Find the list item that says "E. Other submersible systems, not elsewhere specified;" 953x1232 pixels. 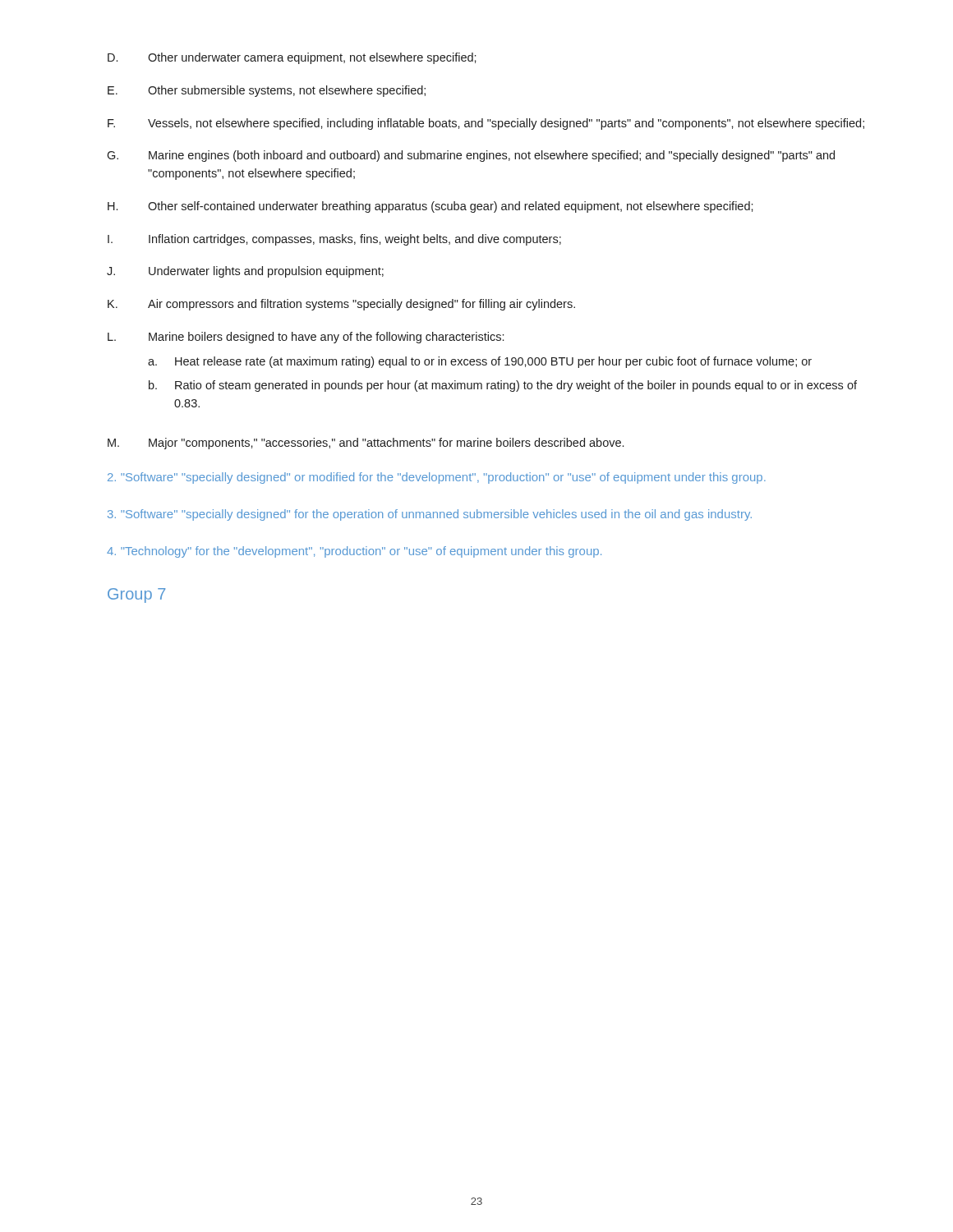(x=267, y=91)
